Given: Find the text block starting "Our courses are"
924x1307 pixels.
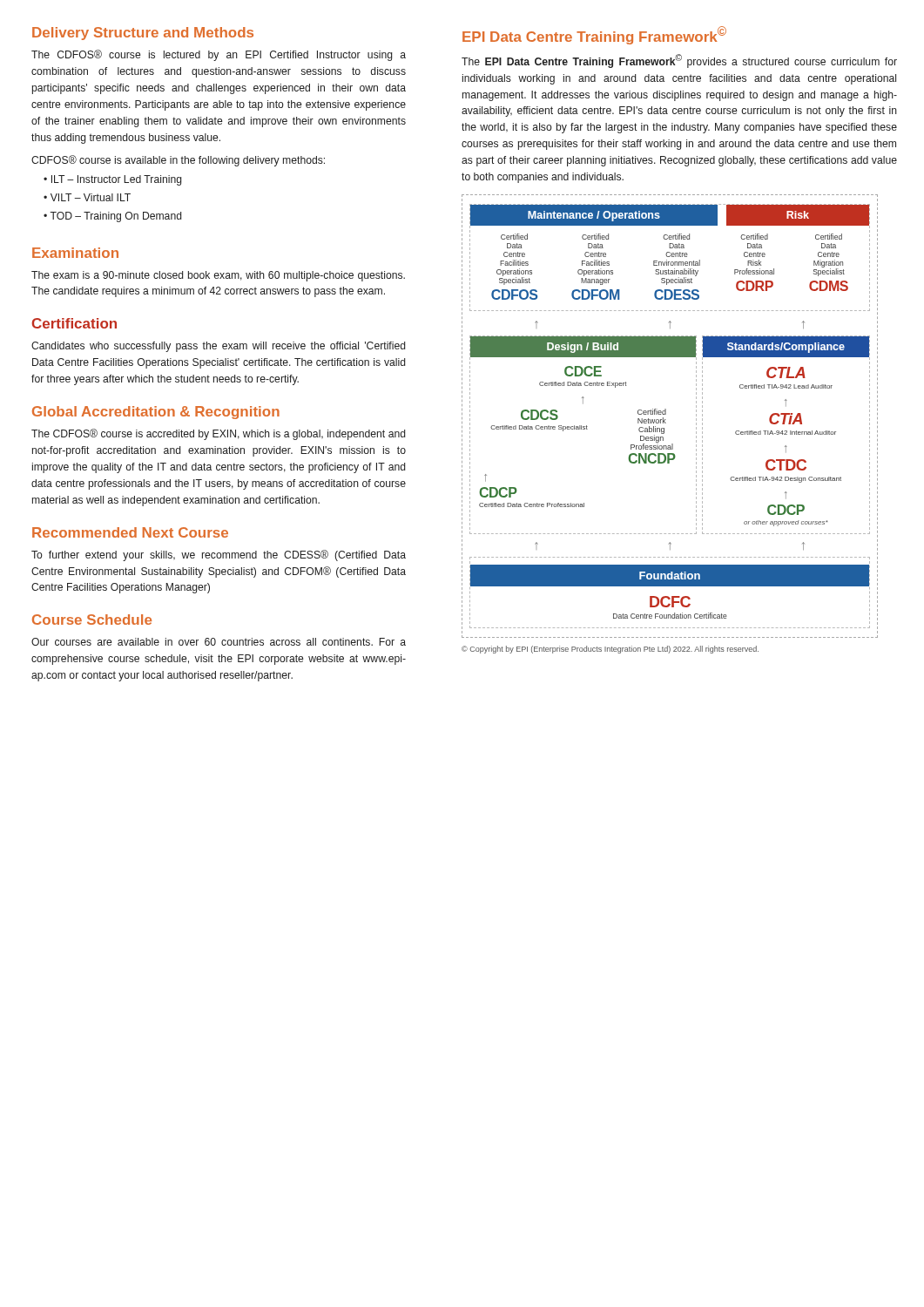Looking at the screenshot, I should pos(219,659).
